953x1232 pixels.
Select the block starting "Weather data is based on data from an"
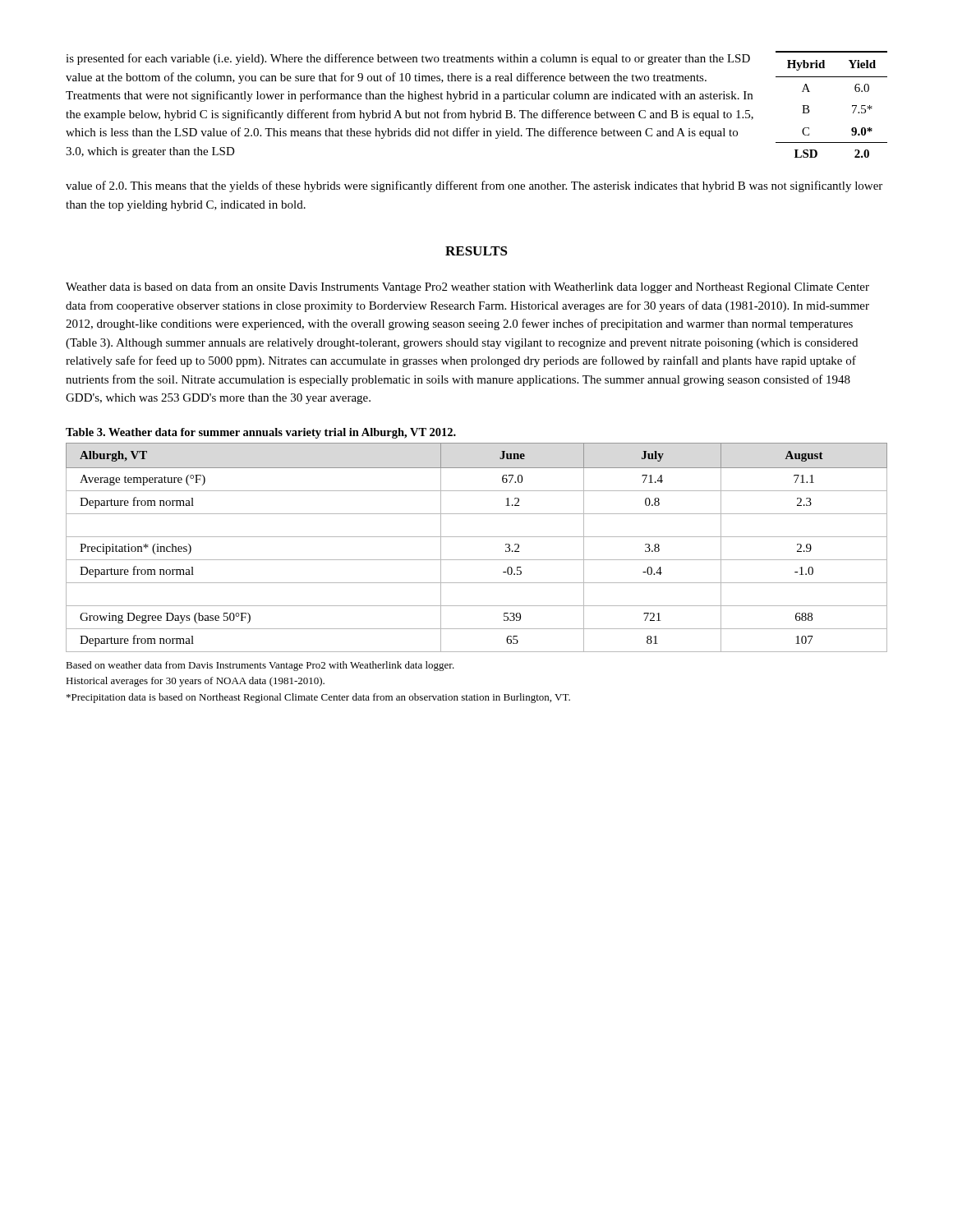click(476, 342)
